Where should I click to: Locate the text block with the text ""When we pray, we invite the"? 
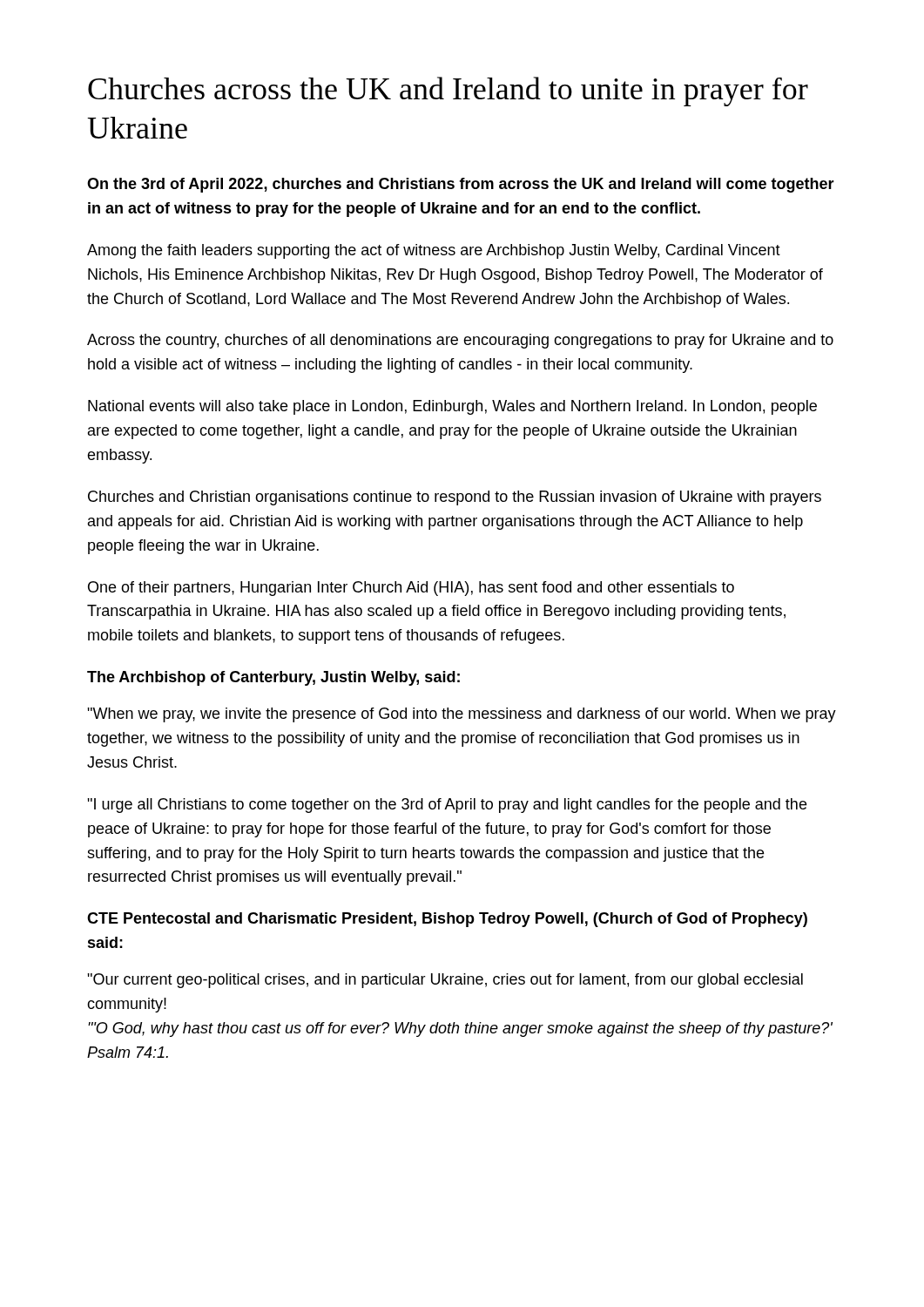(461, 738)
